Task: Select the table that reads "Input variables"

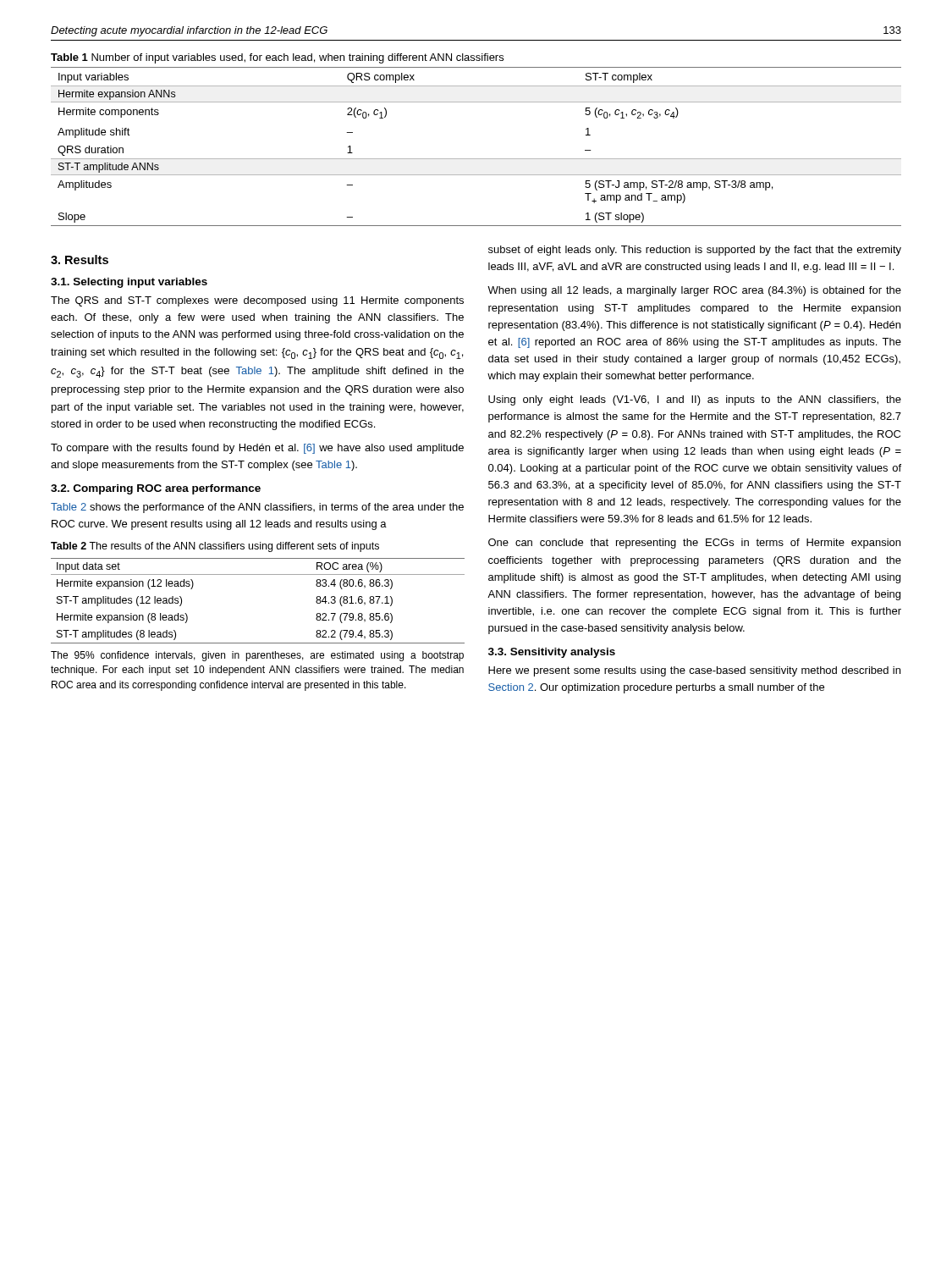Action: click(476, 147)
